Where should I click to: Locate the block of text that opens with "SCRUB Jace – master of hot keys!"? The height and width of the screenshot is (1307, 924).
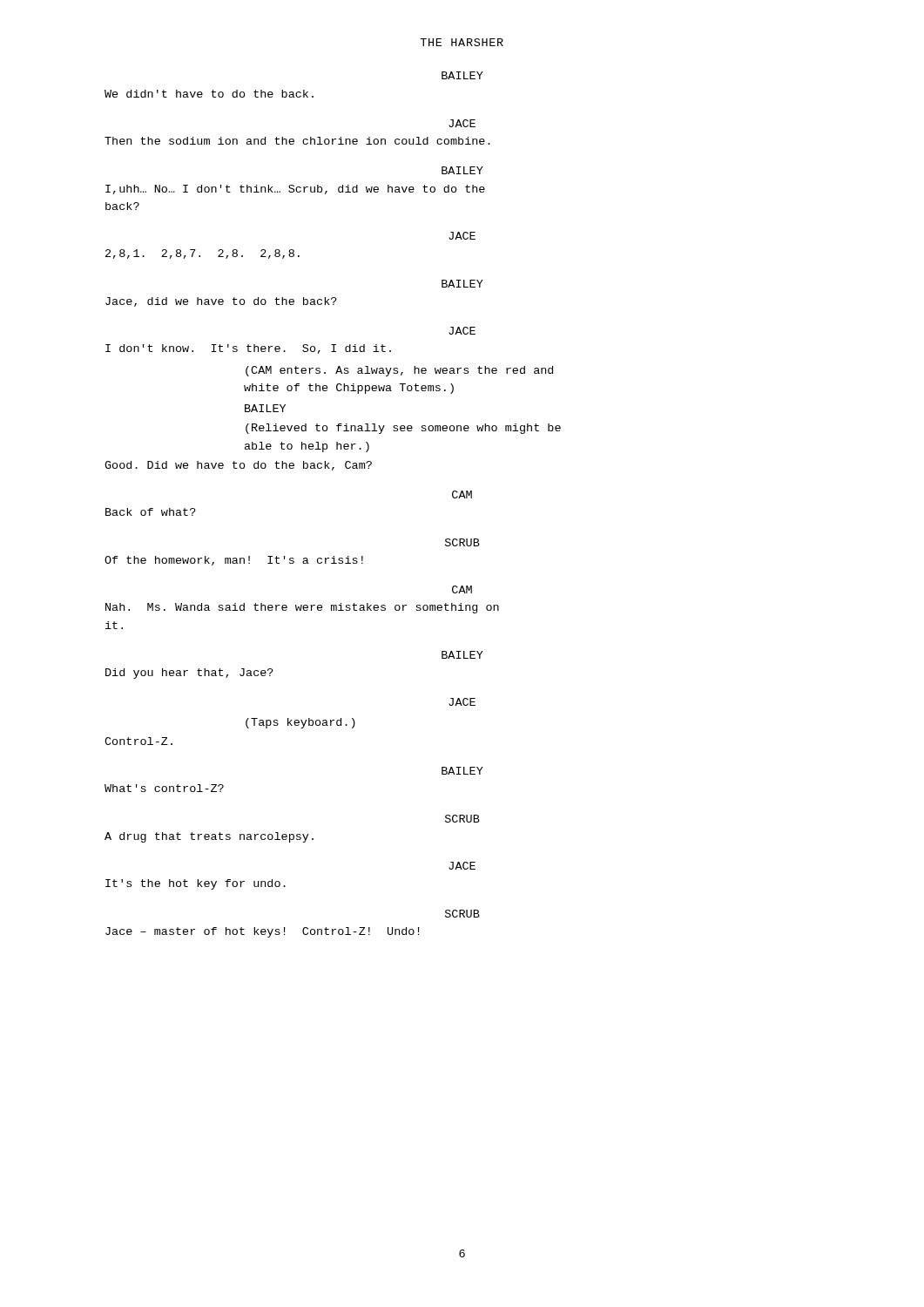tap(462, 923)
